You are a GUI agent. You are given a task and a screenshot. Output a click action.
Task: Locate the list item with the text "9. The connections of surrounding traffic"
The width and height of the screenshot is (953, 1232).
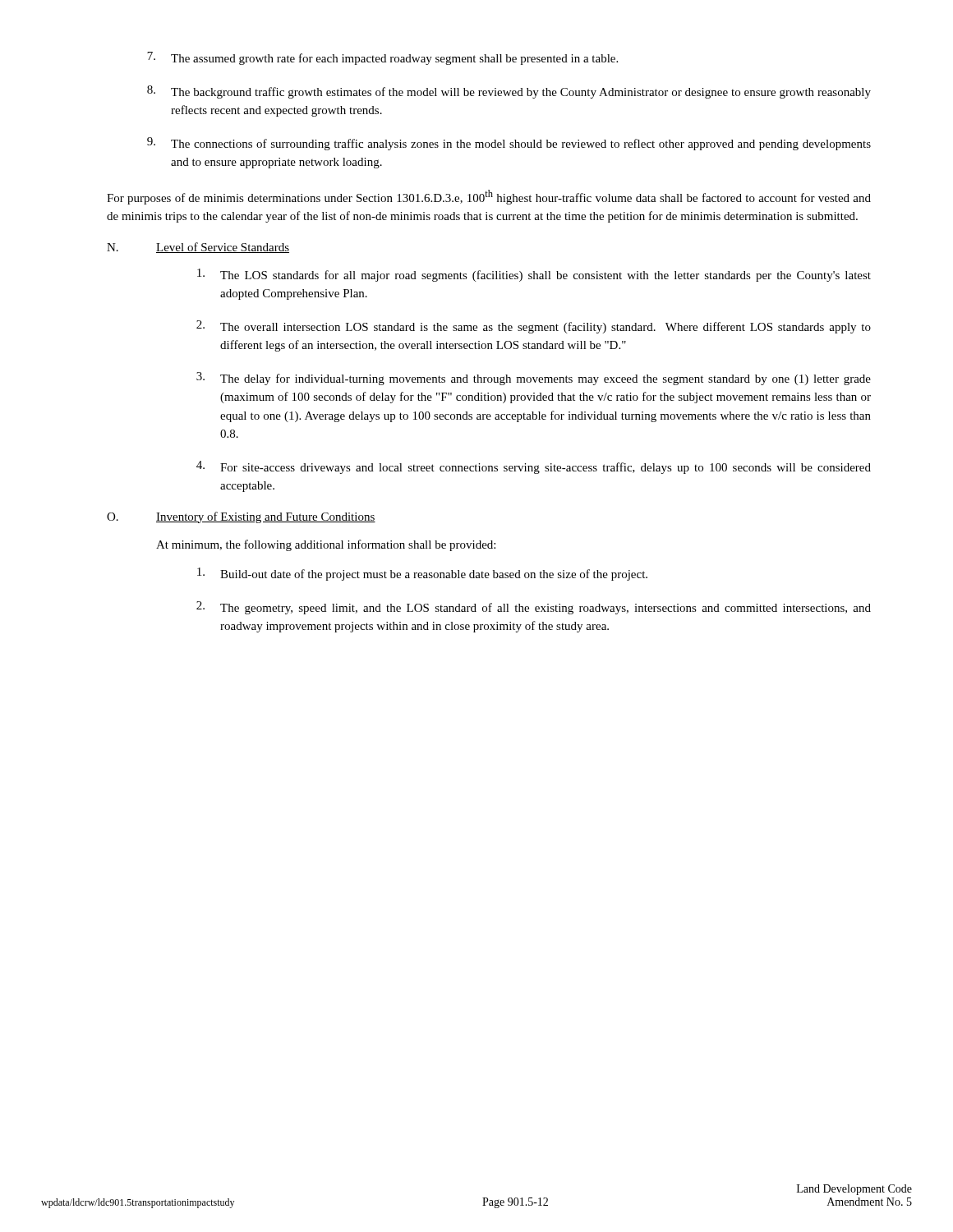(489, 153)
